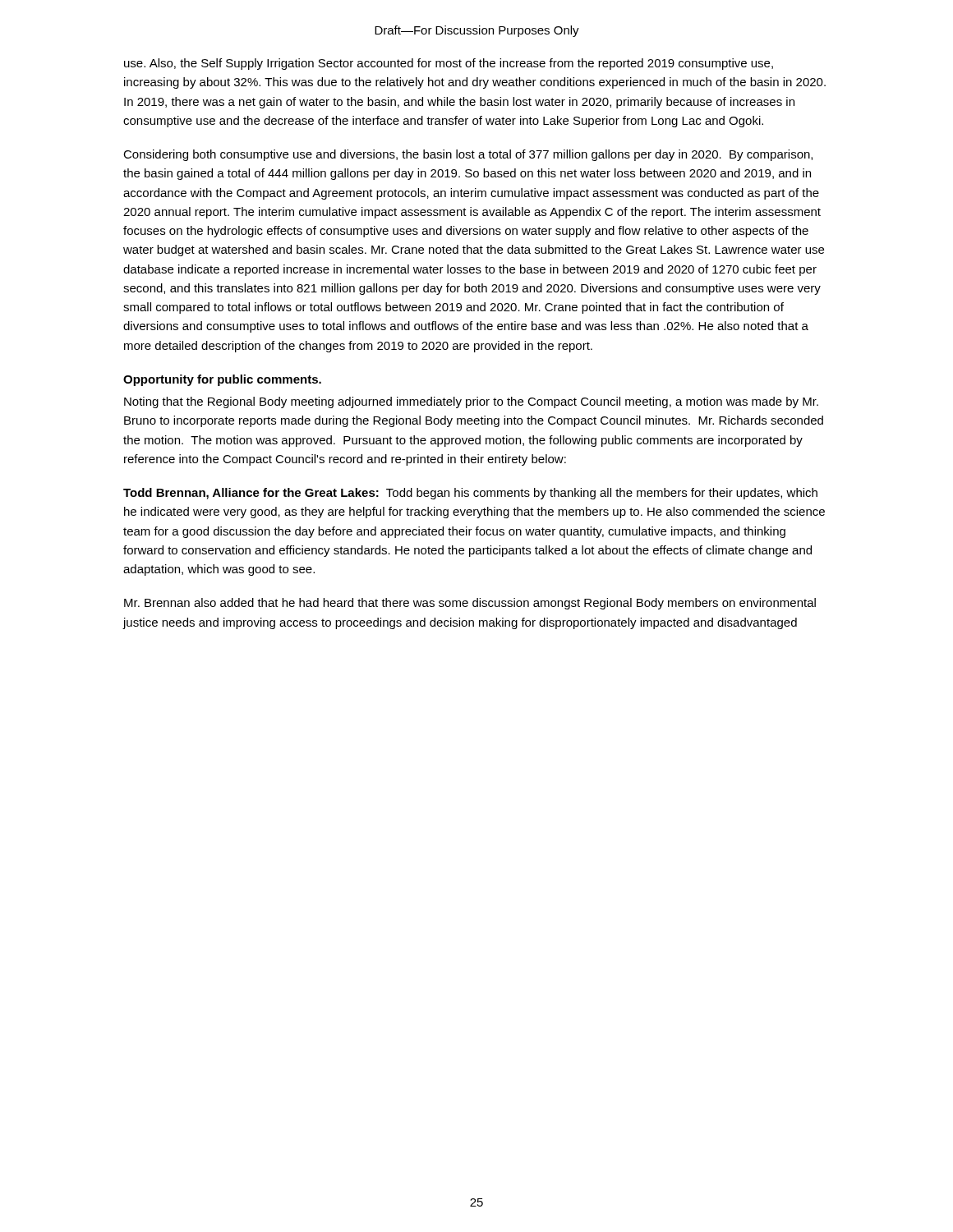953x1232 pixels.
Task: Find "Opportunity for public comments." on this page
Action: (x=222, y=379)
